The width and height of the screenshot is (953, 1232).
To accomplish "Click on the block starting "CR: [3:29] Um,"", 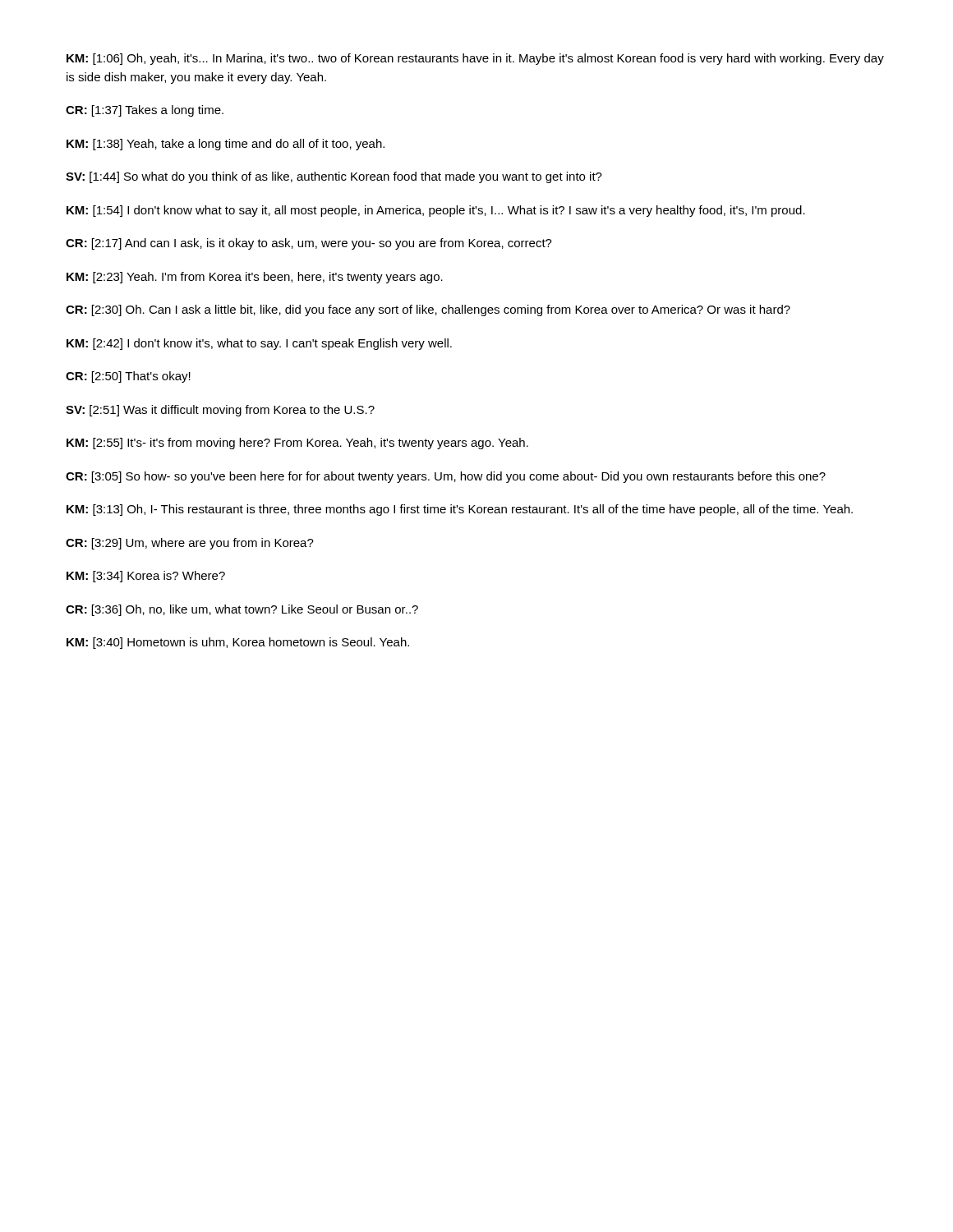I will (x=190, y=542).
